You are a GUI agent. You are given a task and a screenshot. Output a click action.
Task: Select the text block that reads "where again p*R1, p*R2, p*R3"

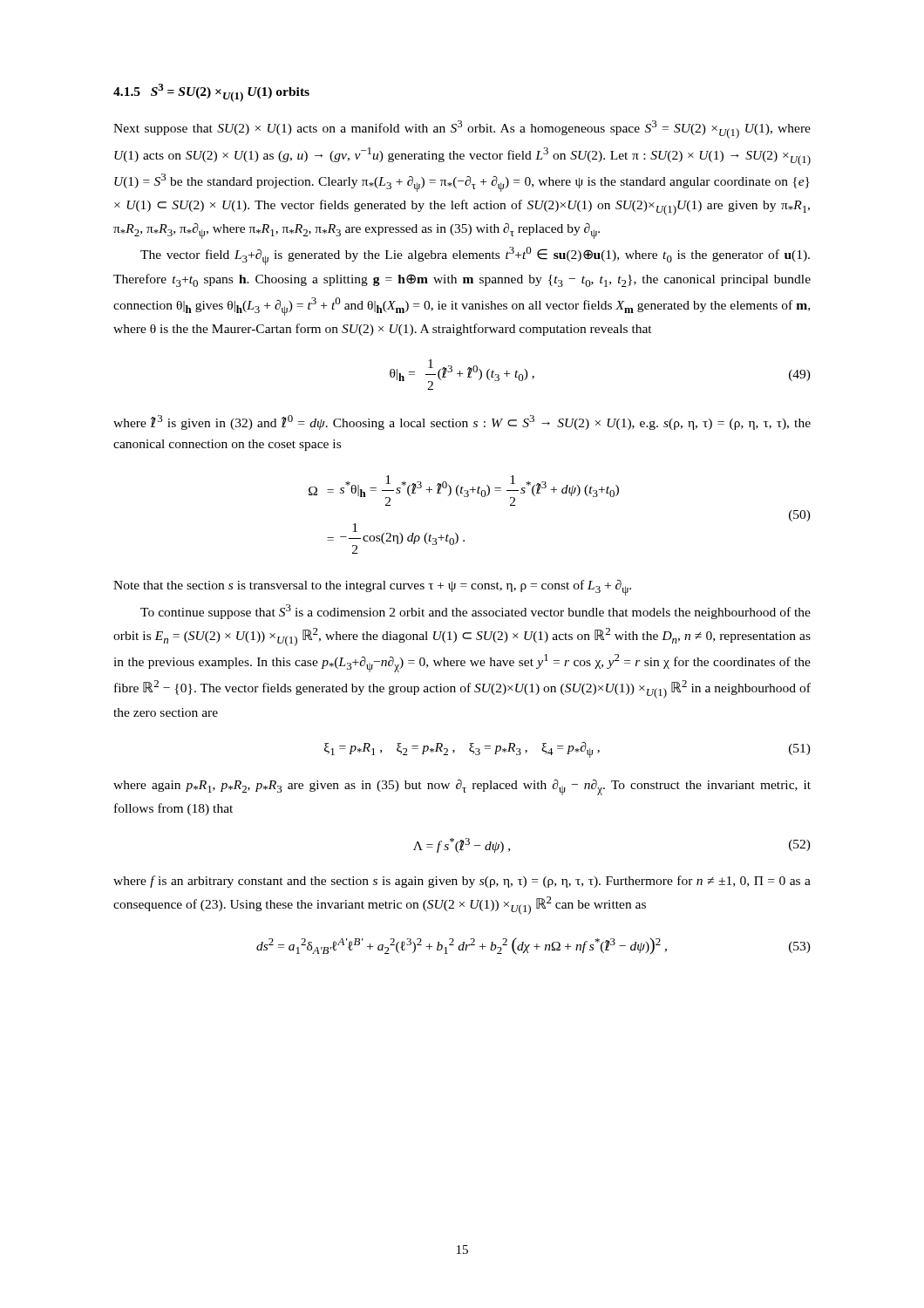tap(462, 796)
